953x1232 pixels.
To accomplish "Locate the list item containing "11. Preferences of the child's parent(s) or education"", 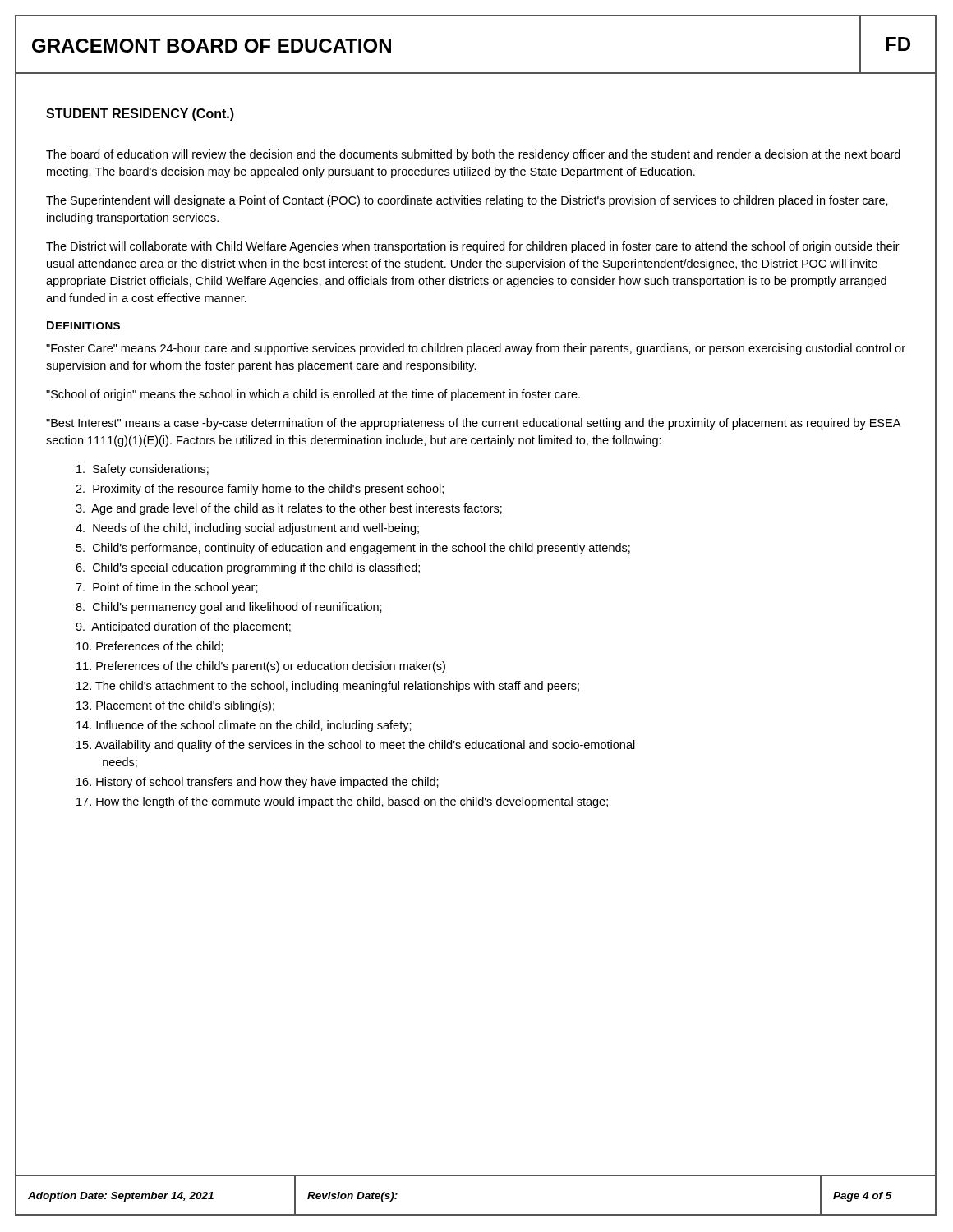I will (261, 666).
